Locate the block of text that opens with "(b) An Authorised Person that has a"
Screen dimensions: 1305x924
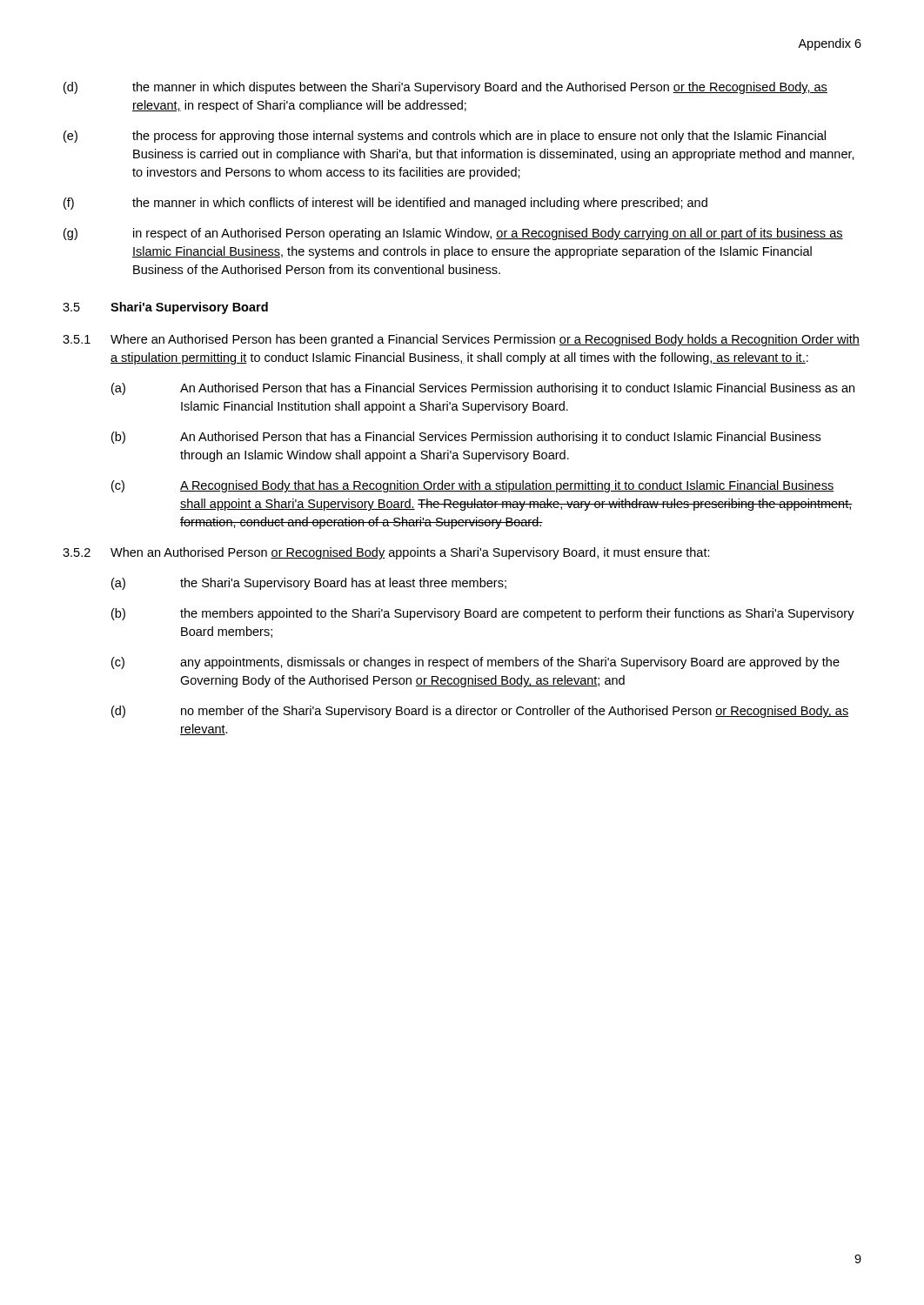pyautogui.click(x=486, y=447)
